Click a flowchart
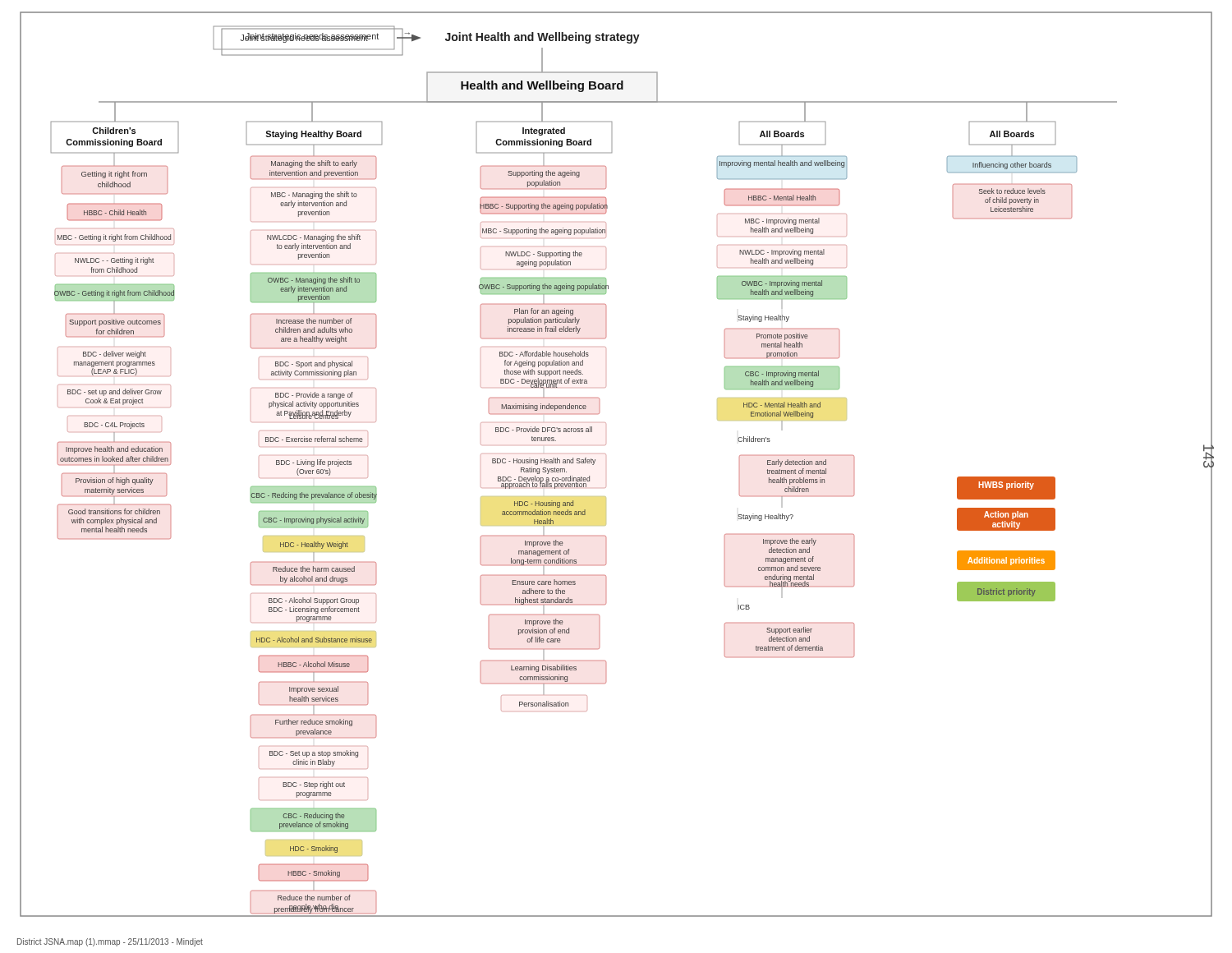1232x953 pixels. [616, 464]
